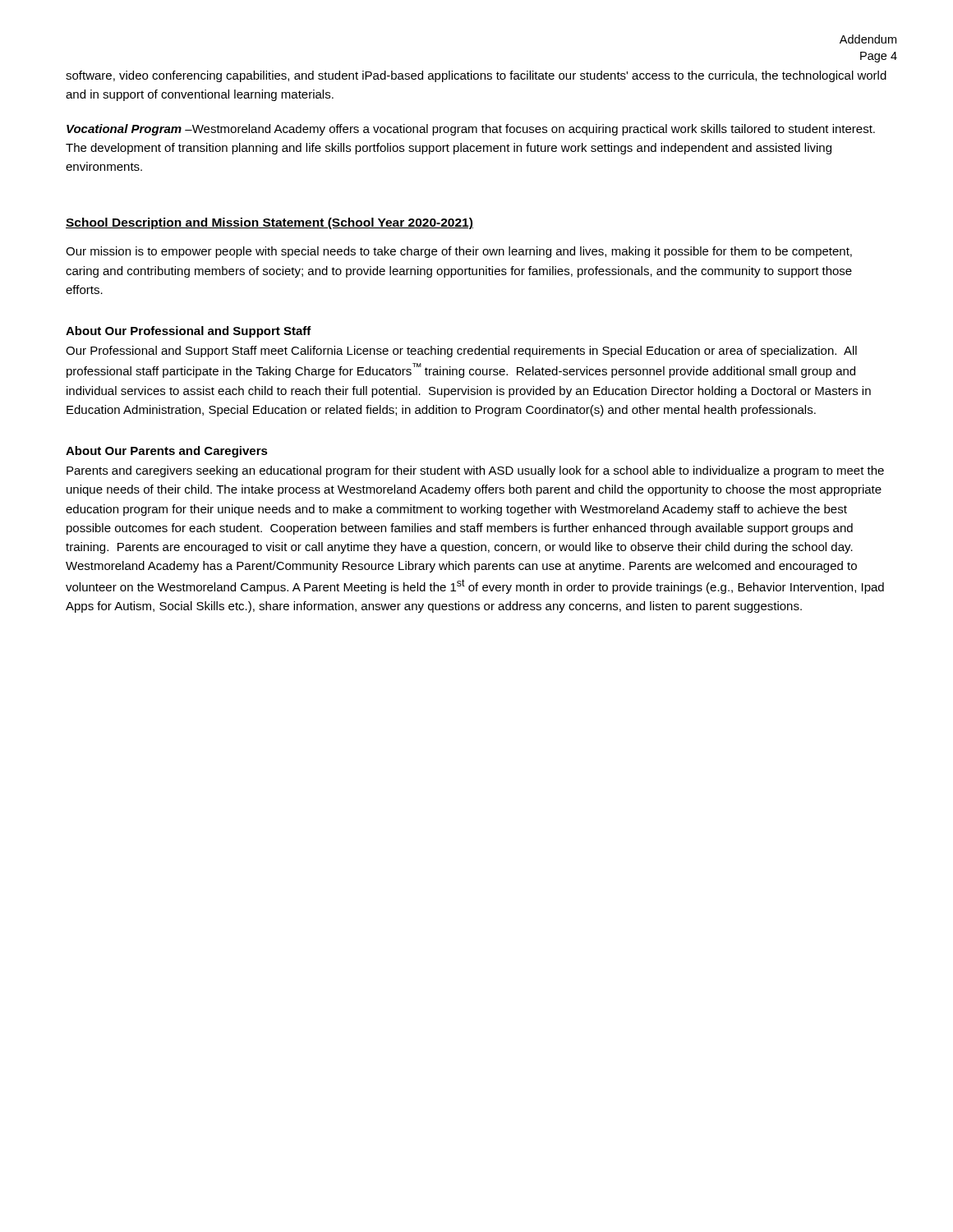The width and height of the screenshot is (953, 1232).
Task: Select the text block with the text "Vocational Program –Westmoreland Academy offers"
Action: click(471, 147)
